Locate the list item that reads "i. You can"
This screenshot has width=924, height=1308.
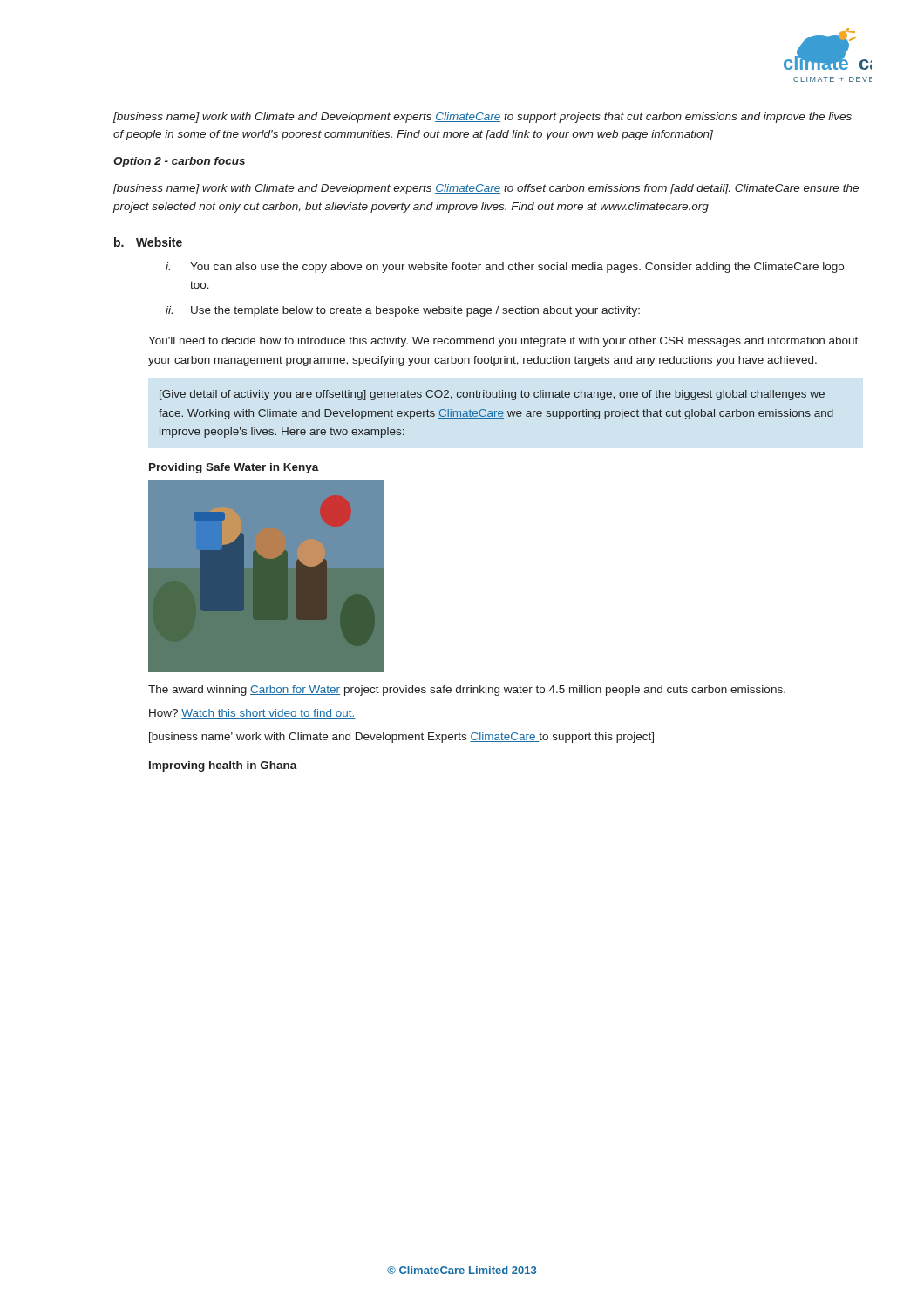pos(505,274)
